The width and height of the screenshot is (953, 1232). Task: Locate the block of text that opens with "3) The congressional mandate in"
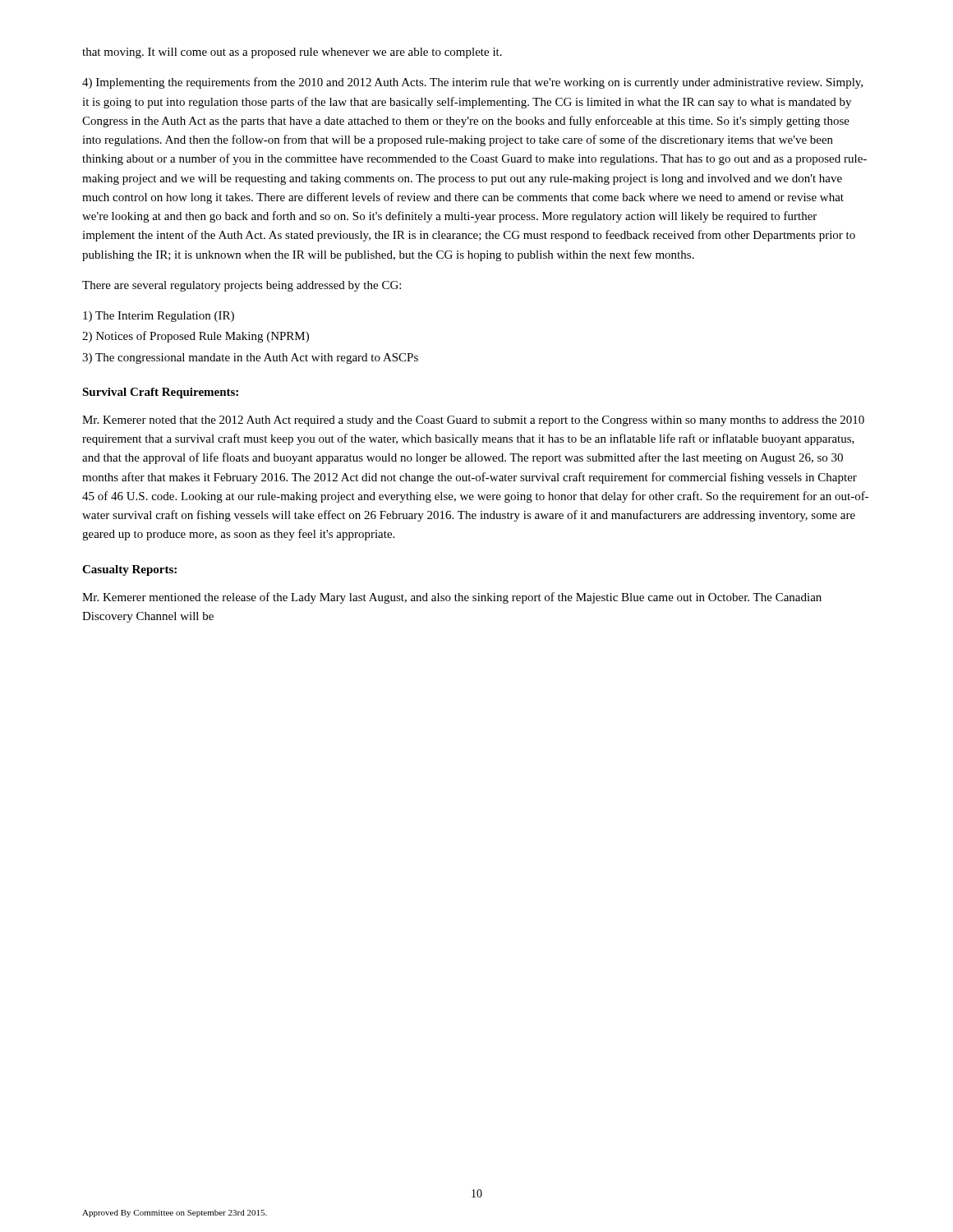click(250, 357)
